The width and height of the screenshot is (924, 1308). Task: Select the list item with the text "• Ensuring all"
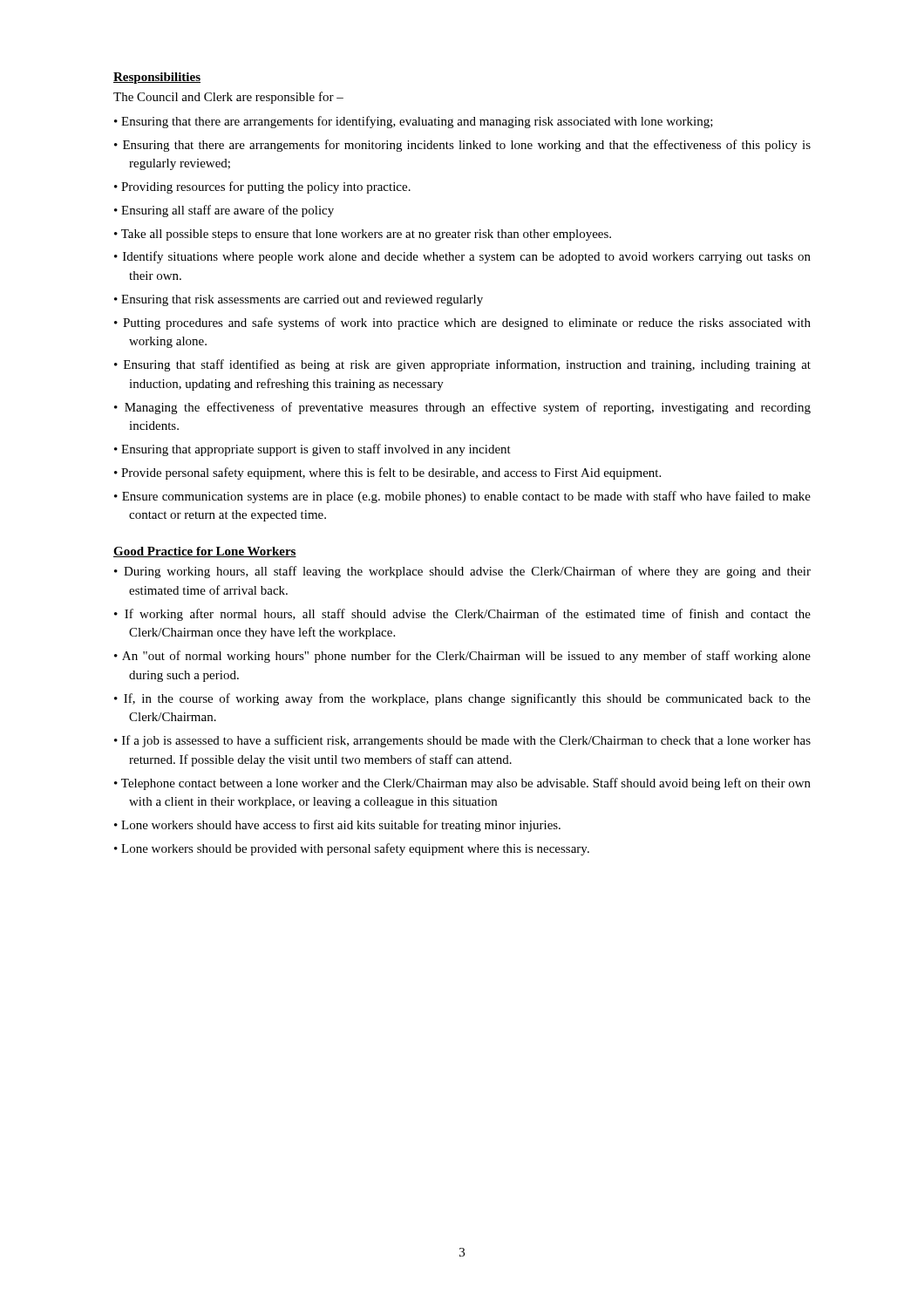pos(224,210)
